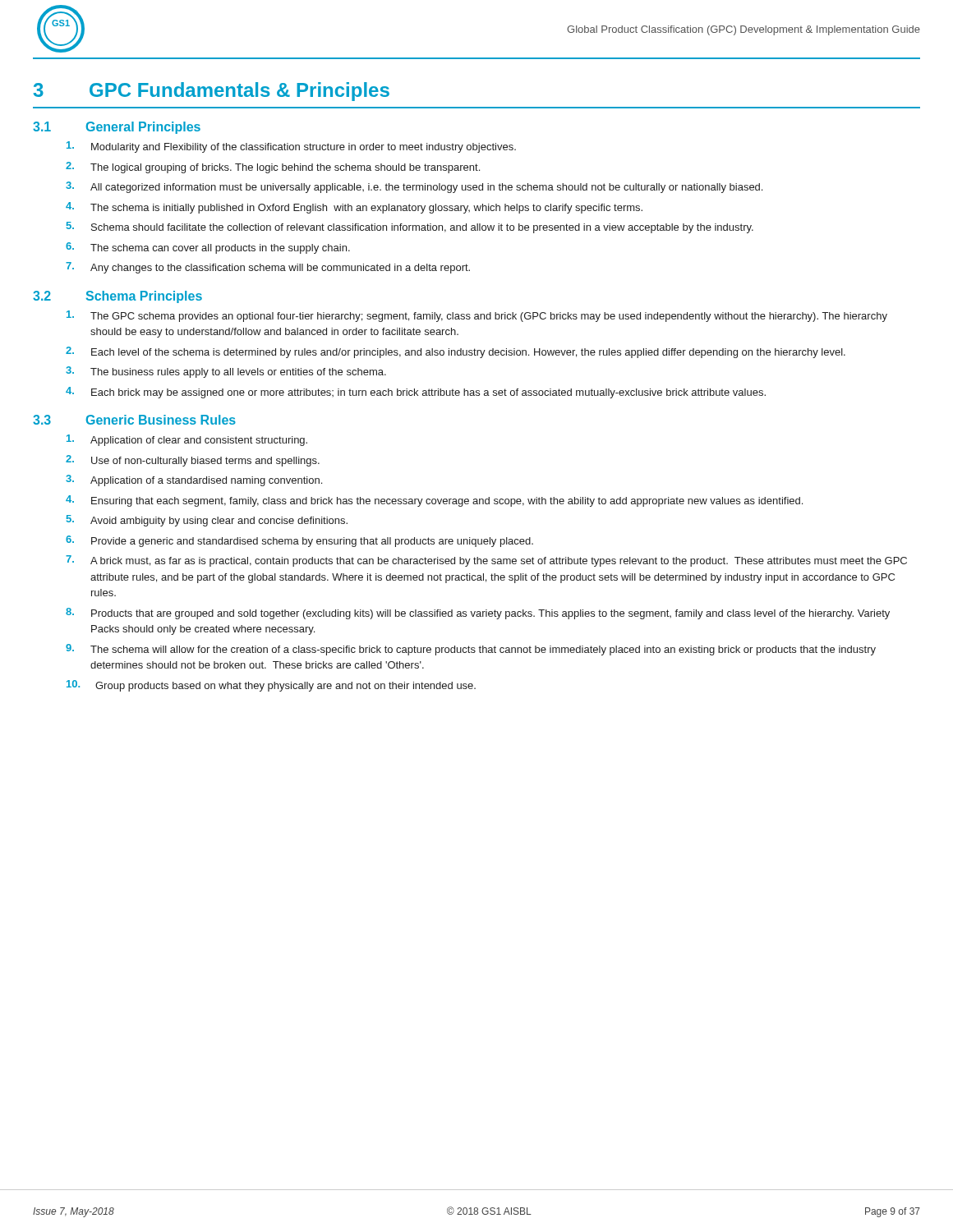Navigate to the text block starting "3. All categorized information must"
This screenshot has height=1232, width=953.
point(415,187)
